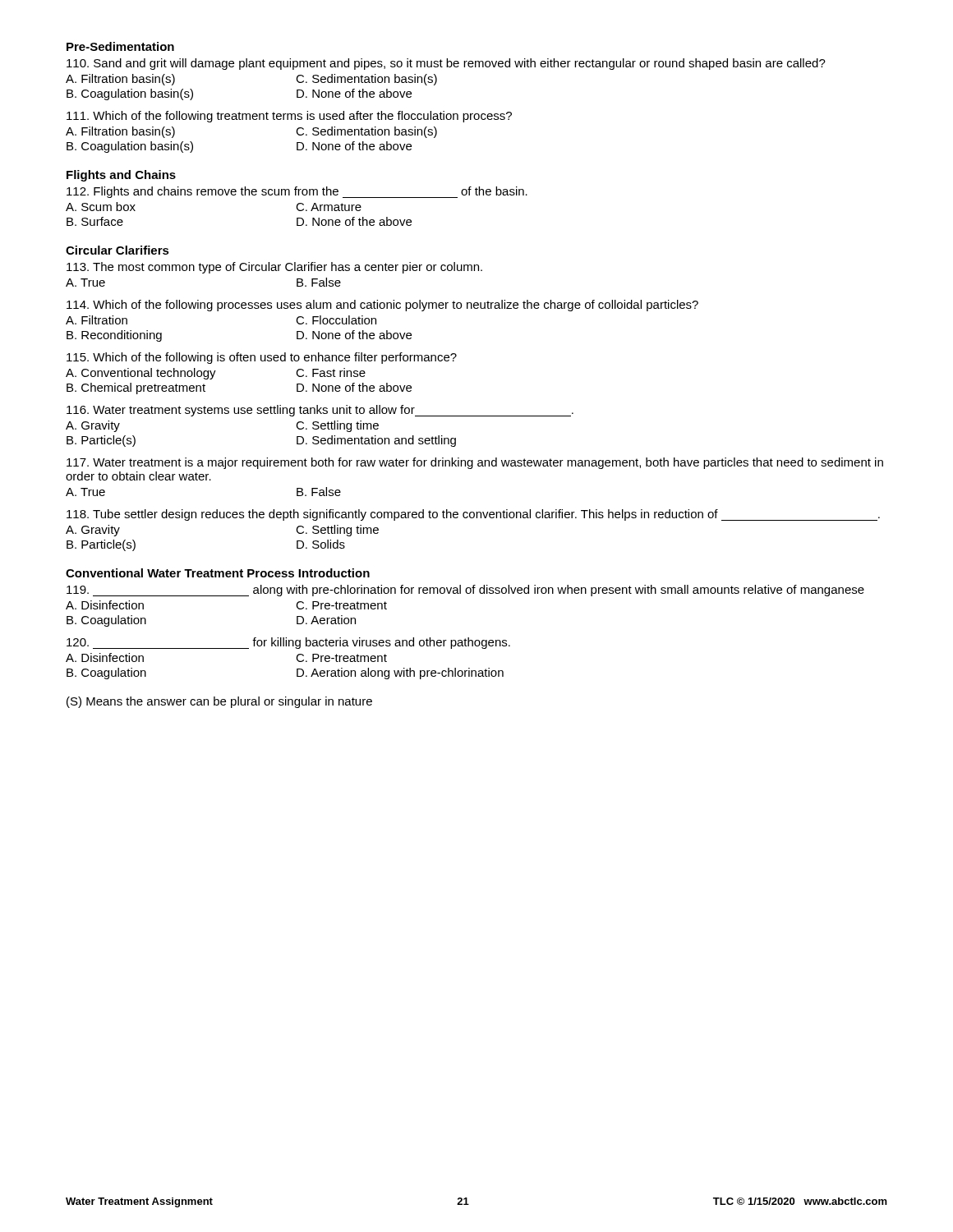Locate the block of text that opens with "Tube settler design reduces the"

pyautogui.click(x=476, y=529)
